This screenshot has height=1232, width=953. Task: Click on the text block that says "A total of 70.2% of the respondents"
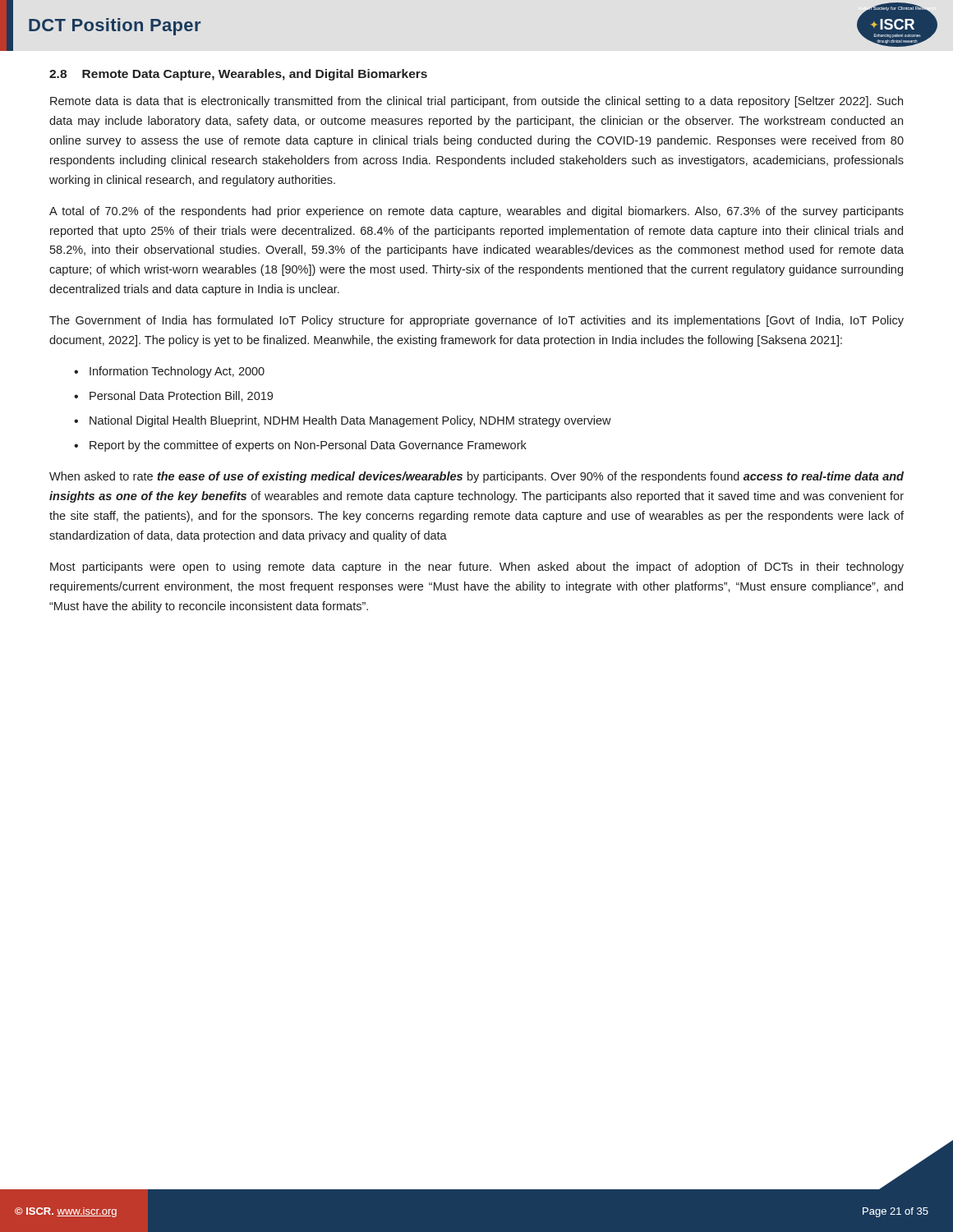(476, 250)
